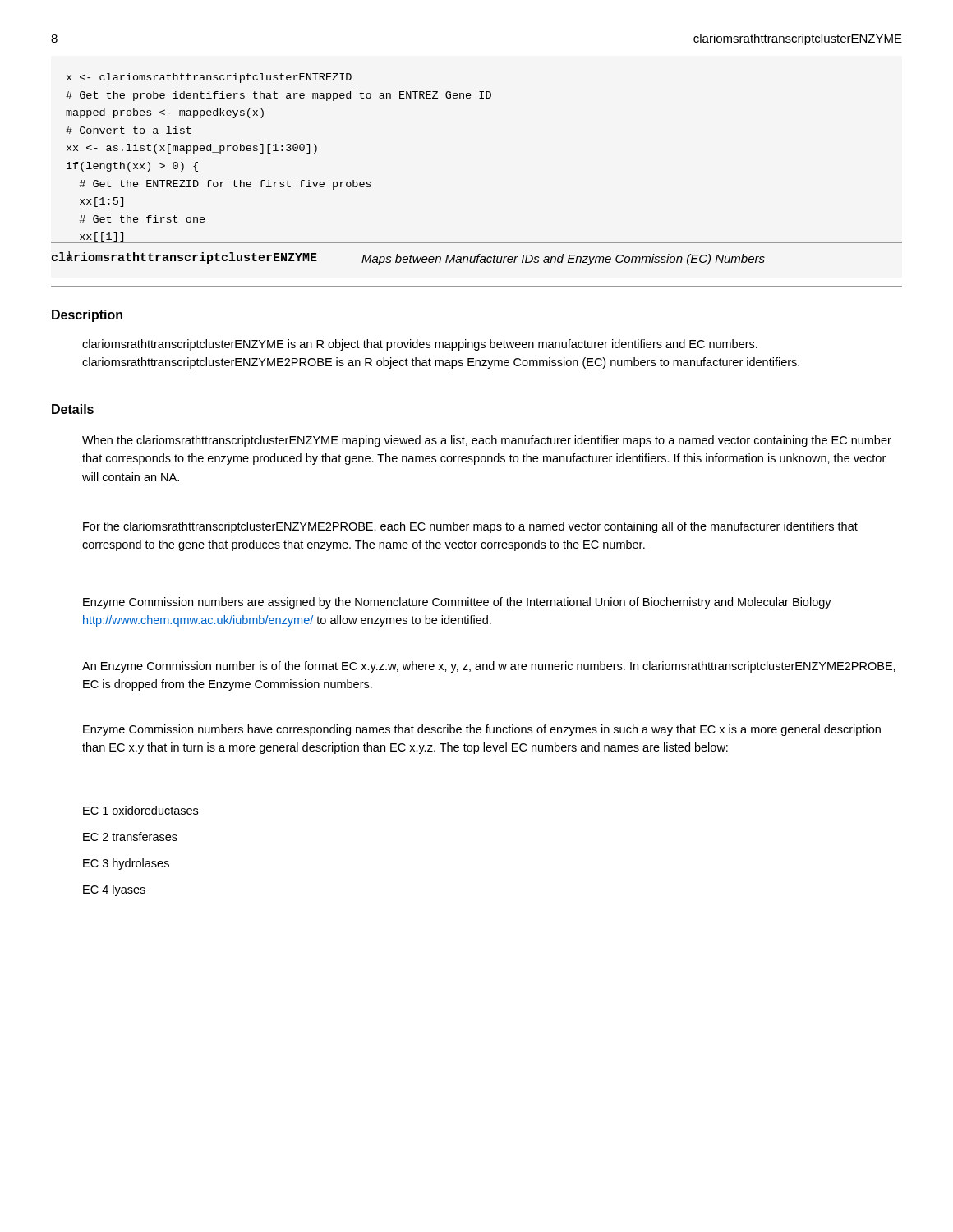Find the text block with the text "For the clariomsrathttranscriptclusterENZYME2PROBE, each EC number"
The image size is (953, 1232).
coord(492,536)
